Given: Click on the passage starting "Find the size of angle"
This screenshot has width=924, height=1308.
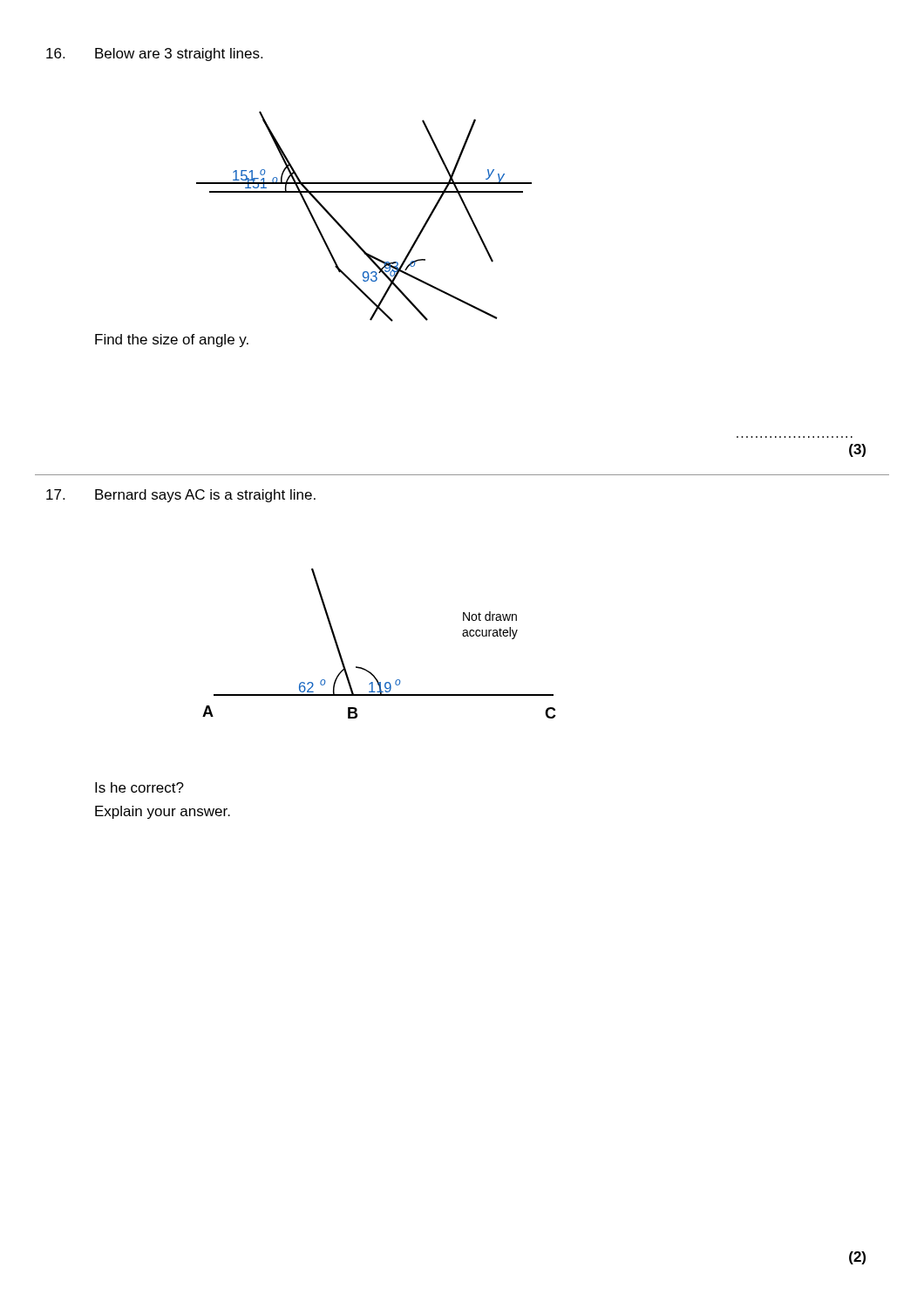Looking at the screenshot, I should click(172, 340).
